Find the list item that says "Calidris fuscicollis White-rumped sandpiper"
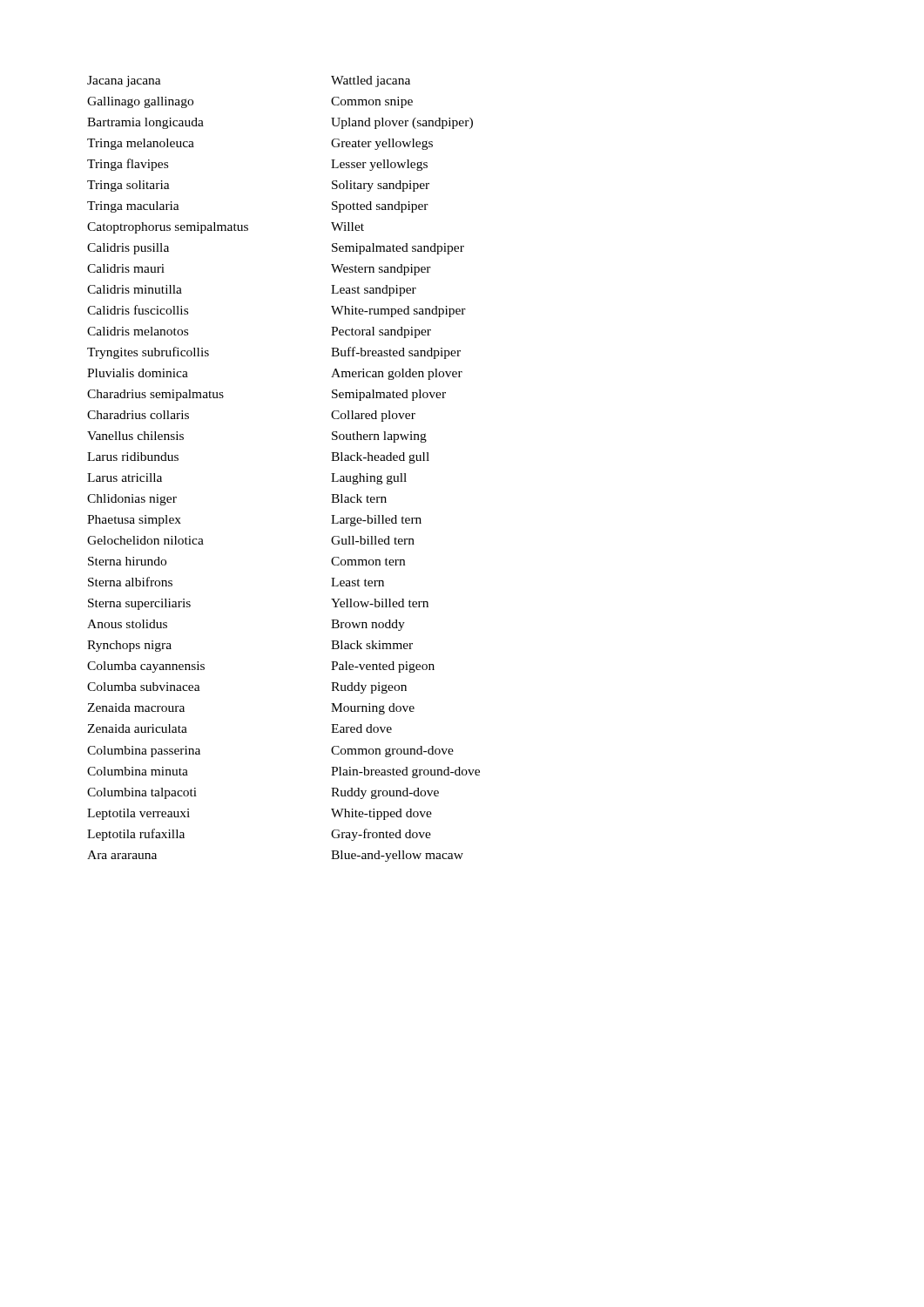Screen dimensions: 1307x924 pos(392,310)
